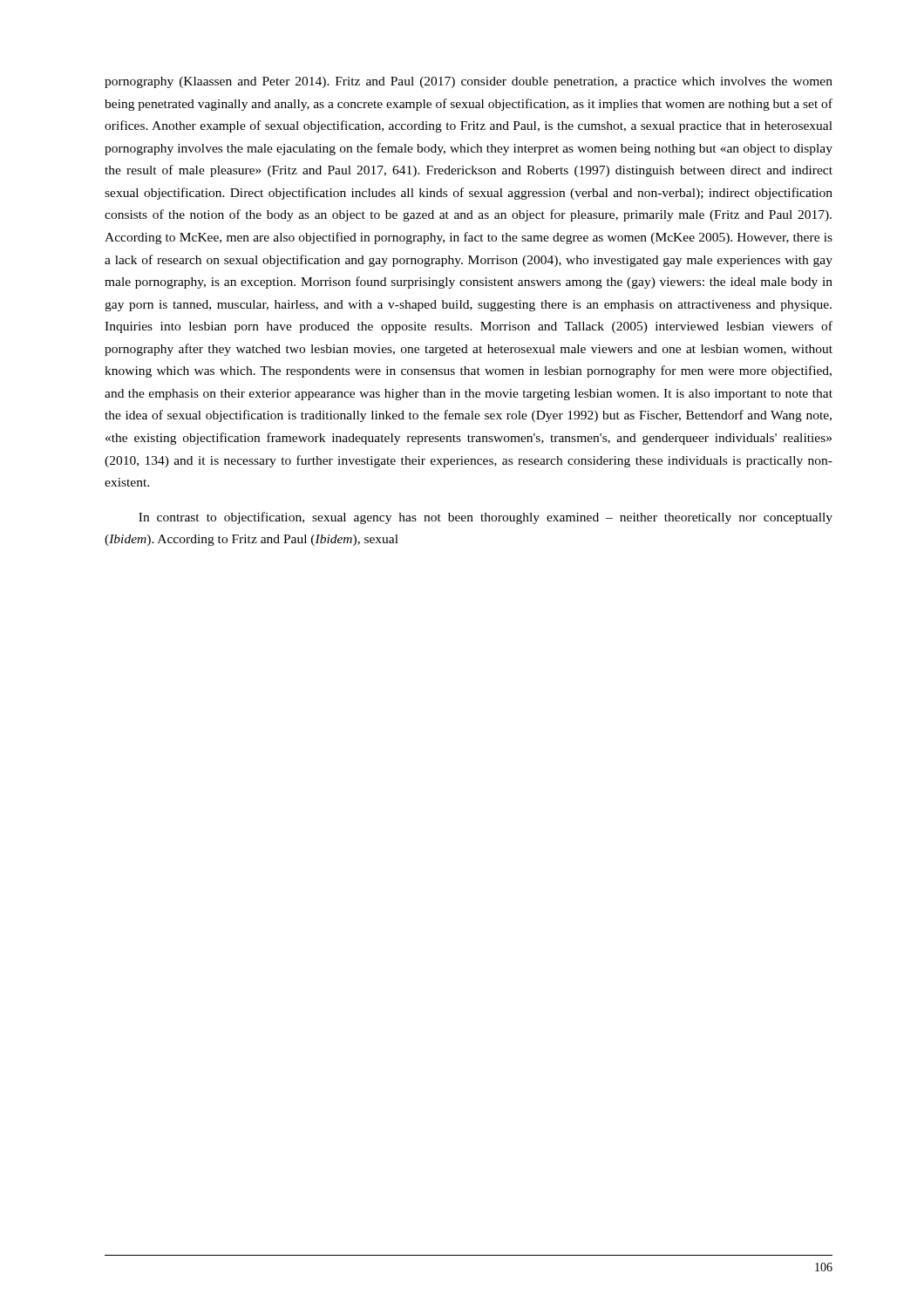Find the text block that says "In contrast to objectification,"
Screen dimensions: 1308x924
click(469, 528)
